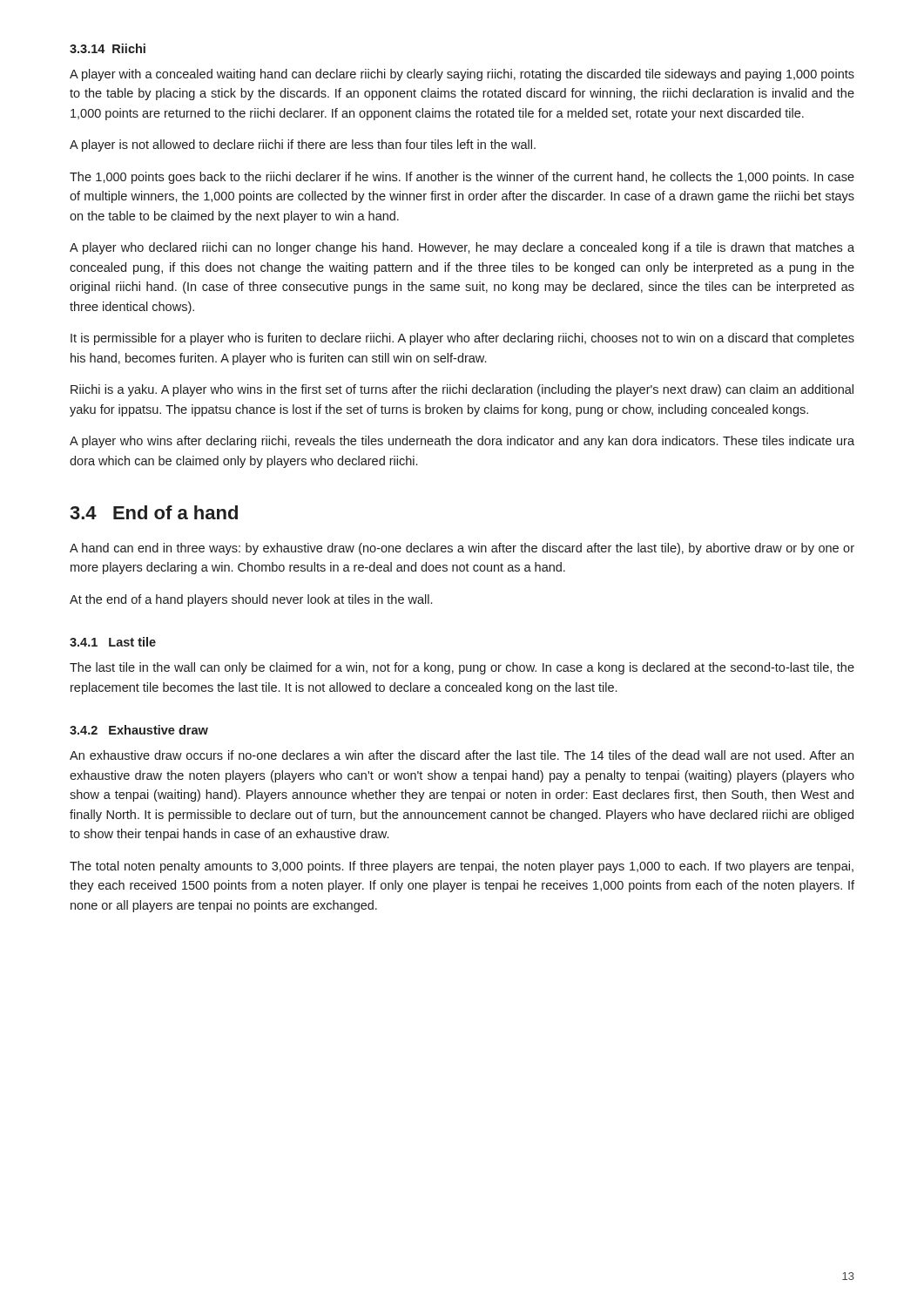Click the passage that begins "A player who wins after"
The image size is (924, 1307).
pyautogui.click(x=462, y=451)
